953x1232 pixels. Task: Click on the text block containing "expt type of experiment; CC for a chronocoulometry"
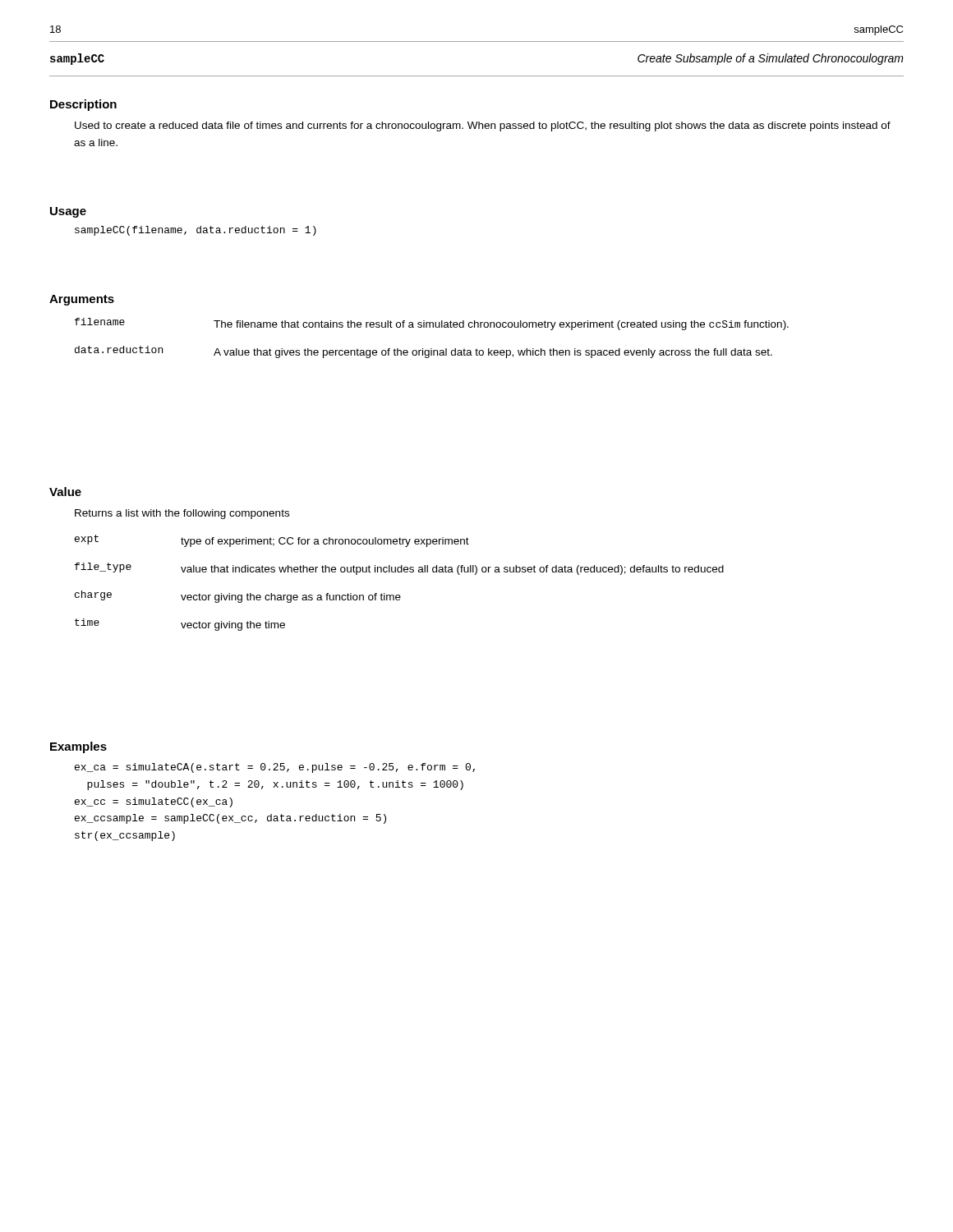click(272, 541)
